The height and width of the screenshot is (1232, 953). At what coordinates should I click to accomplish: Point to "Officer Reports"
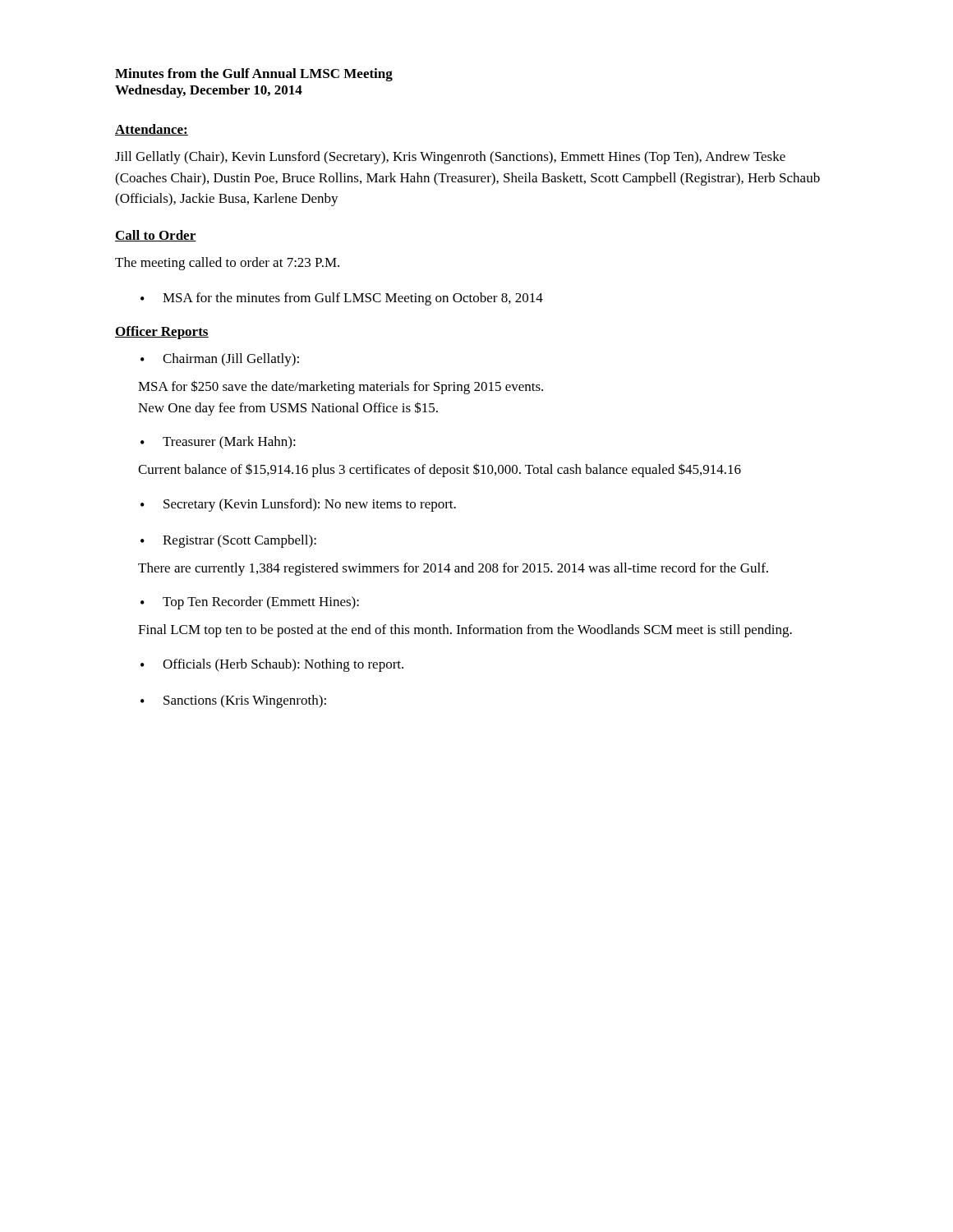[162, 331]
